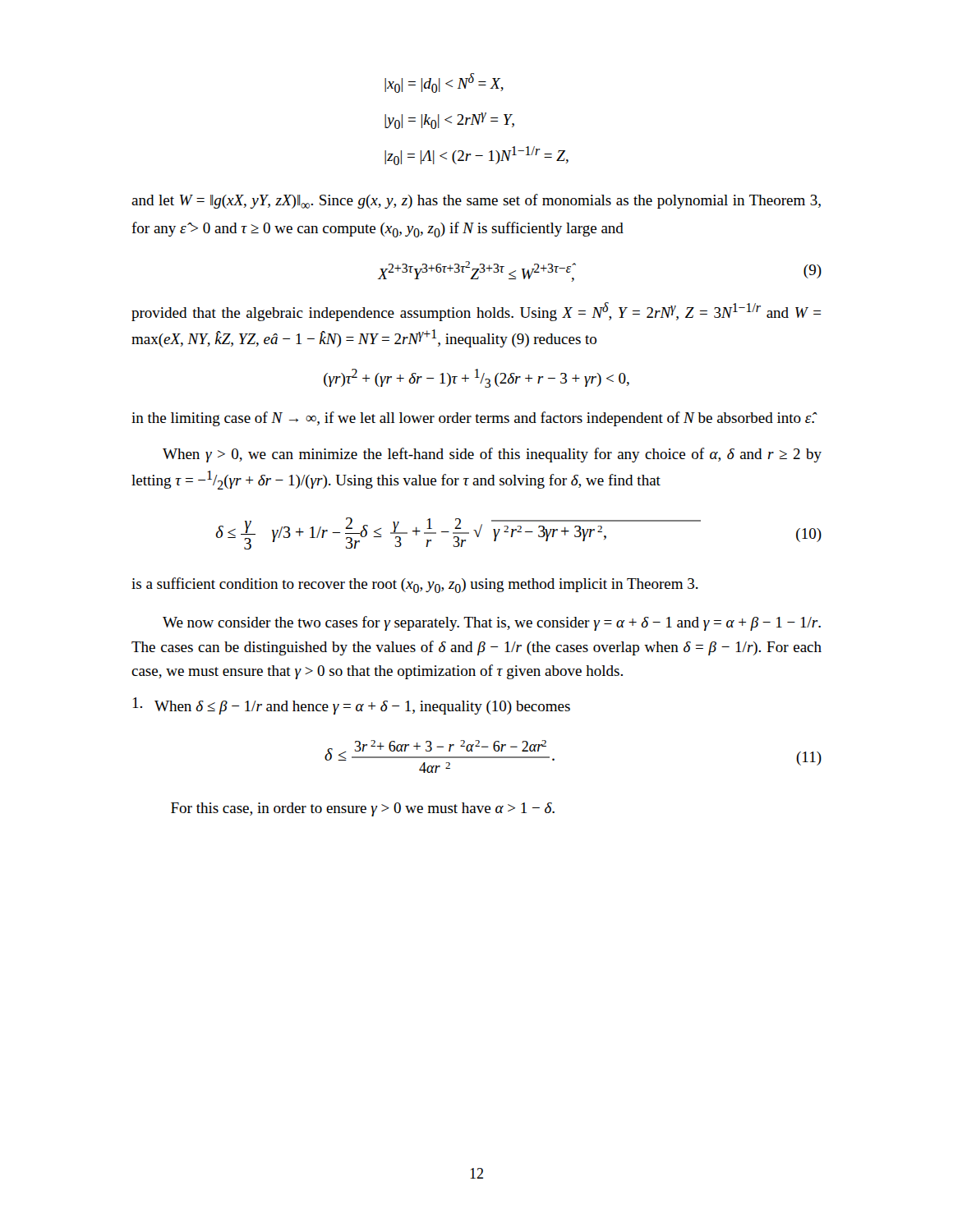Find the formula on this page that starts "δ ≤ 3r 2 + 6αr"
The height and width of the screenshot is (1232, 953).
point(476,757)
